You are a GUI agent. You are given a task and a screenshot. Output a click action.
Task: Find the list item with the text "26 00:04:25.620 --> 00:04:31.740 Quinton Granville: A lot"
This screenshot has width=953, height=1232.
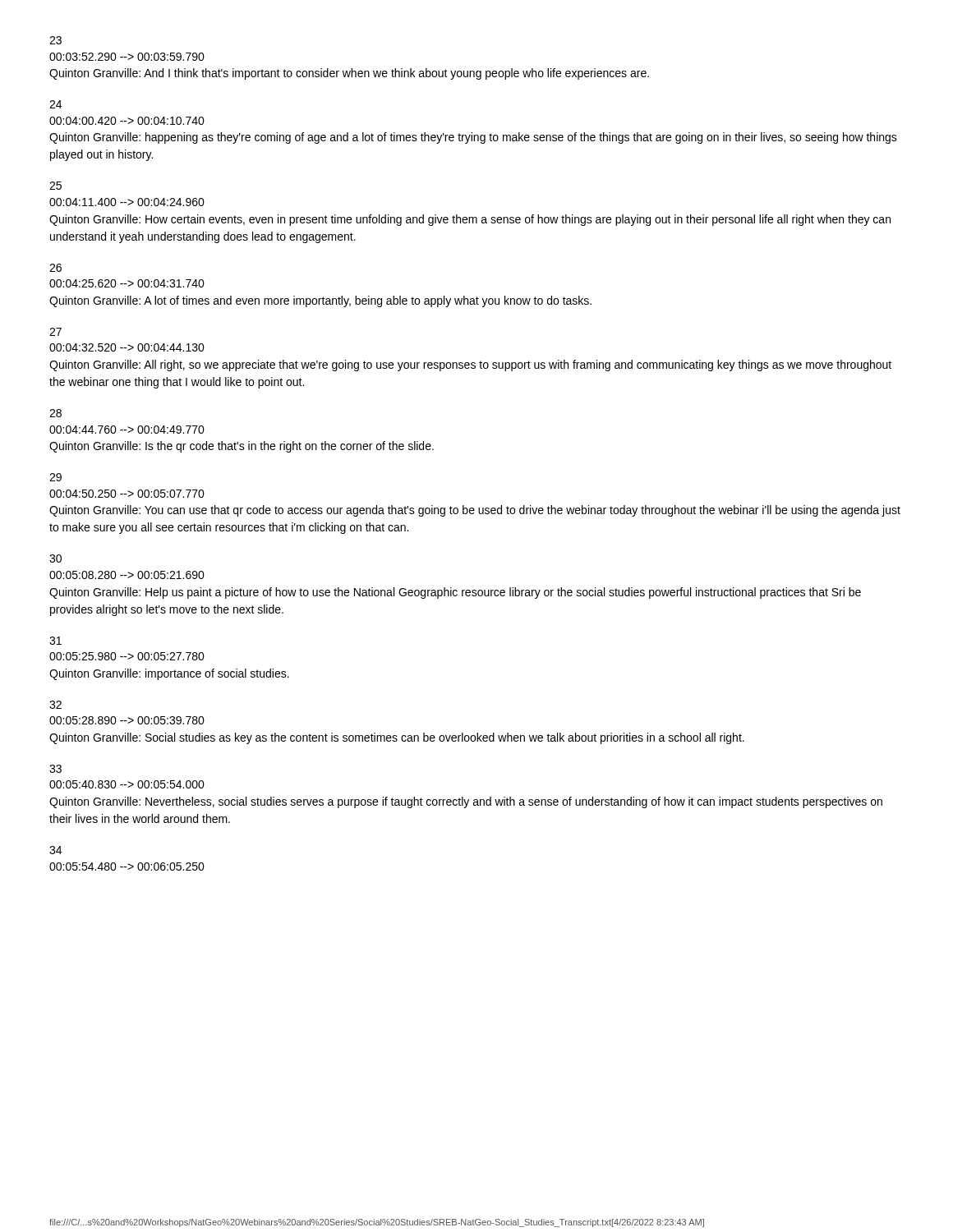pos(476,285)
